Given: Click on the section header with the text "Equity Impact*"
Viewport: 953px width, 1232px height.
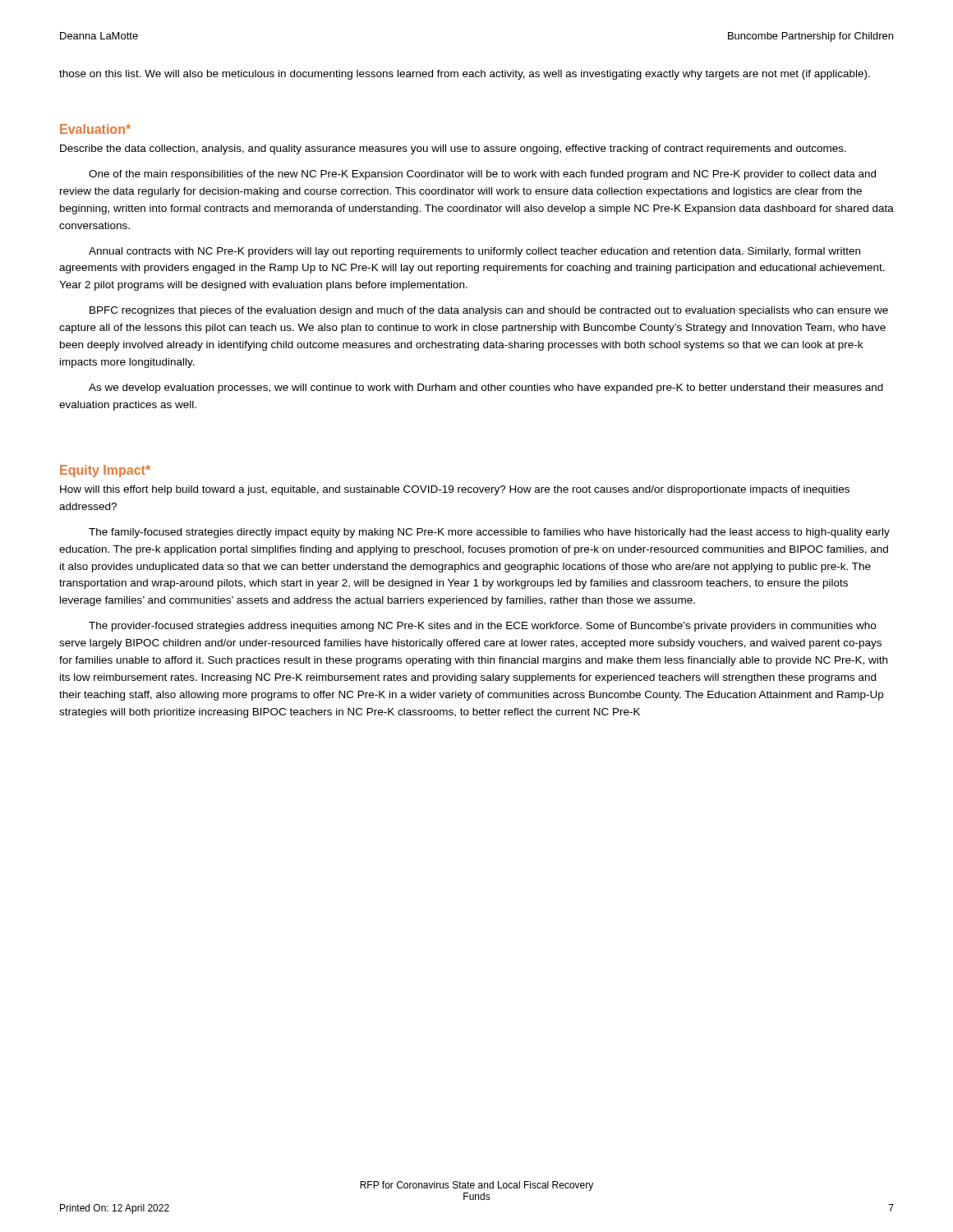Looking at the screenshot, I should [x=105, y=470].
